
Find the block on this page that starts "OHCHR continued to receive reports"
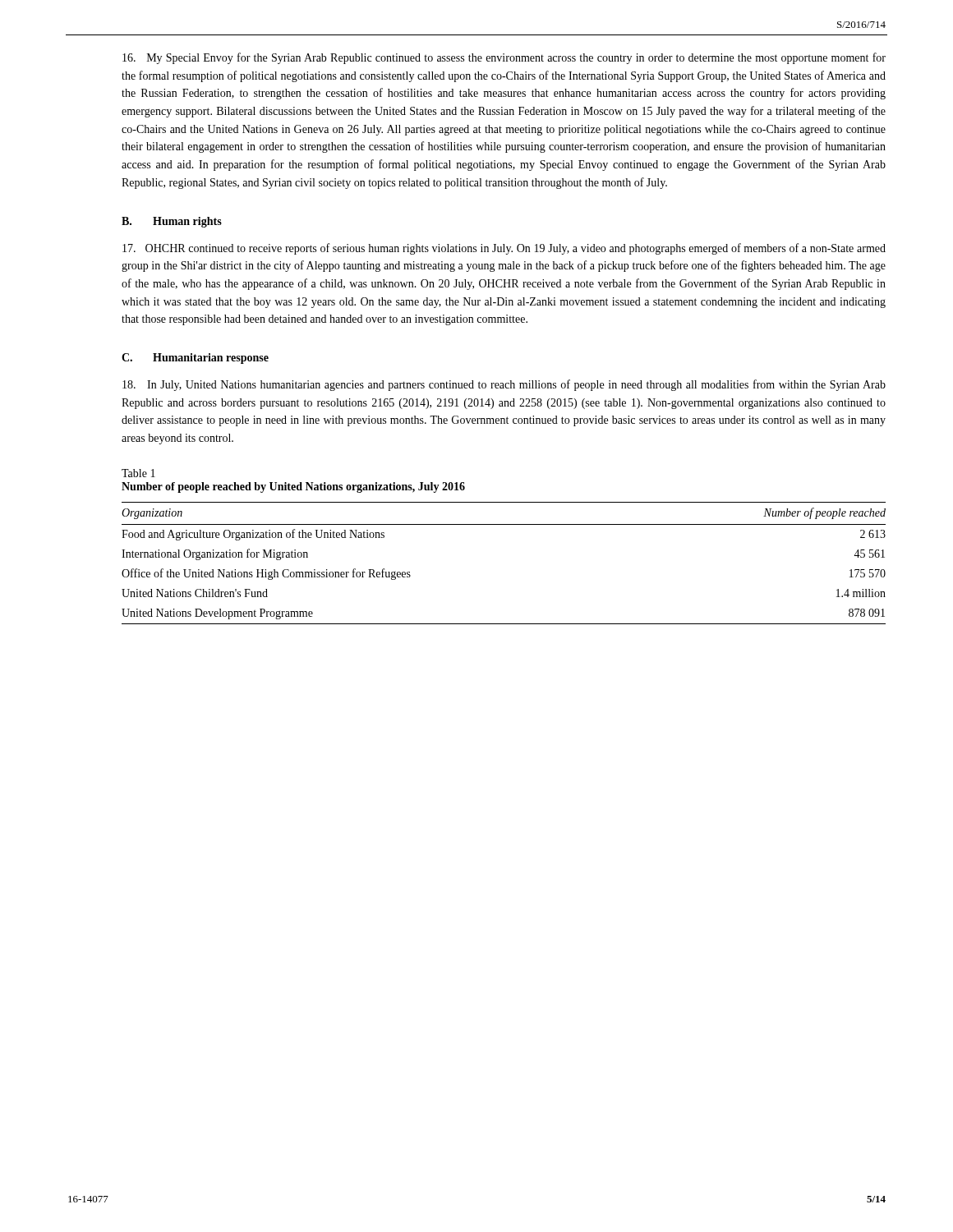tap(504, 284)
